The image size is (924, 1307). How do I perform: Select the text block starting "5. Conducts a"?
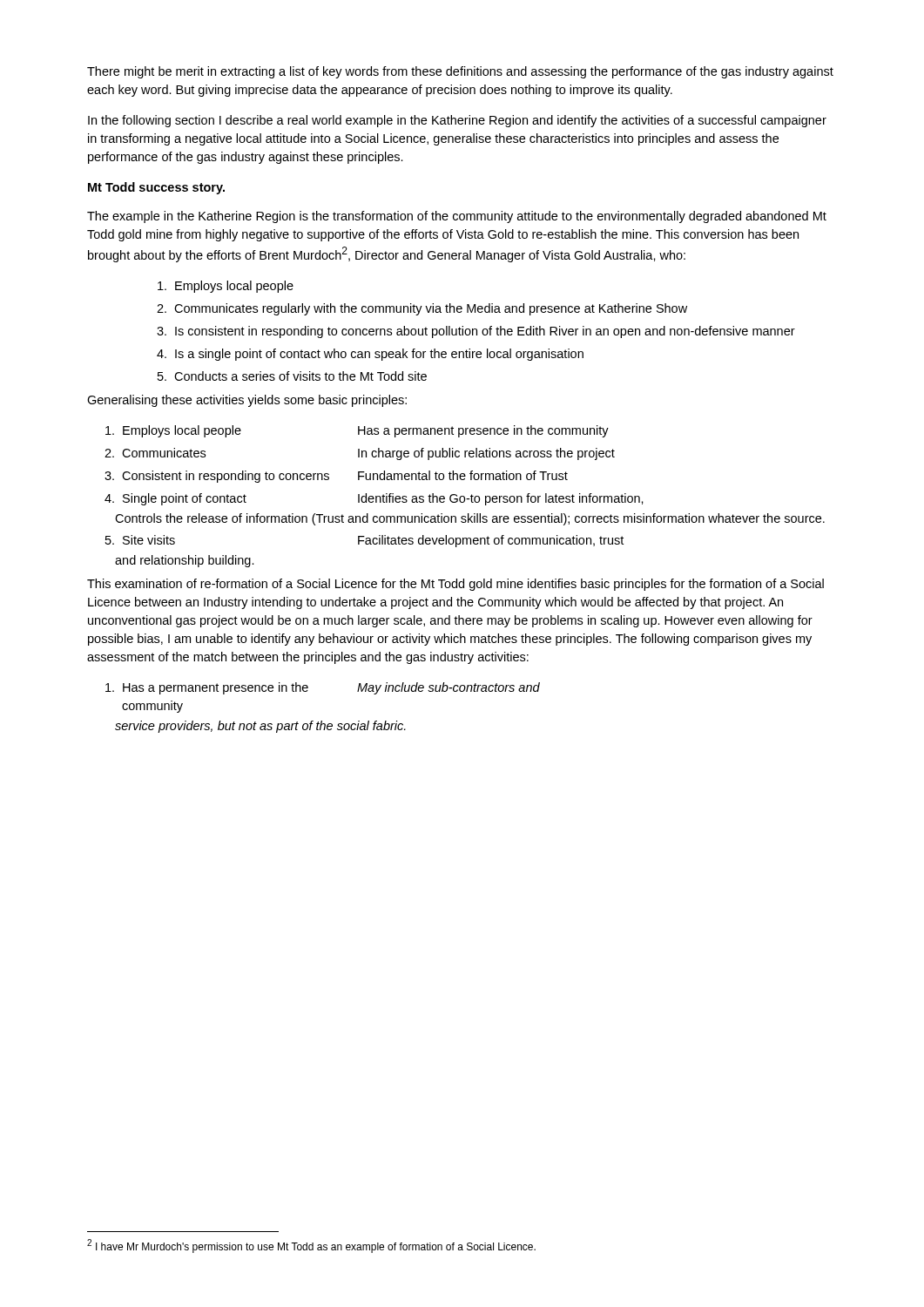(x=292, y=376)
